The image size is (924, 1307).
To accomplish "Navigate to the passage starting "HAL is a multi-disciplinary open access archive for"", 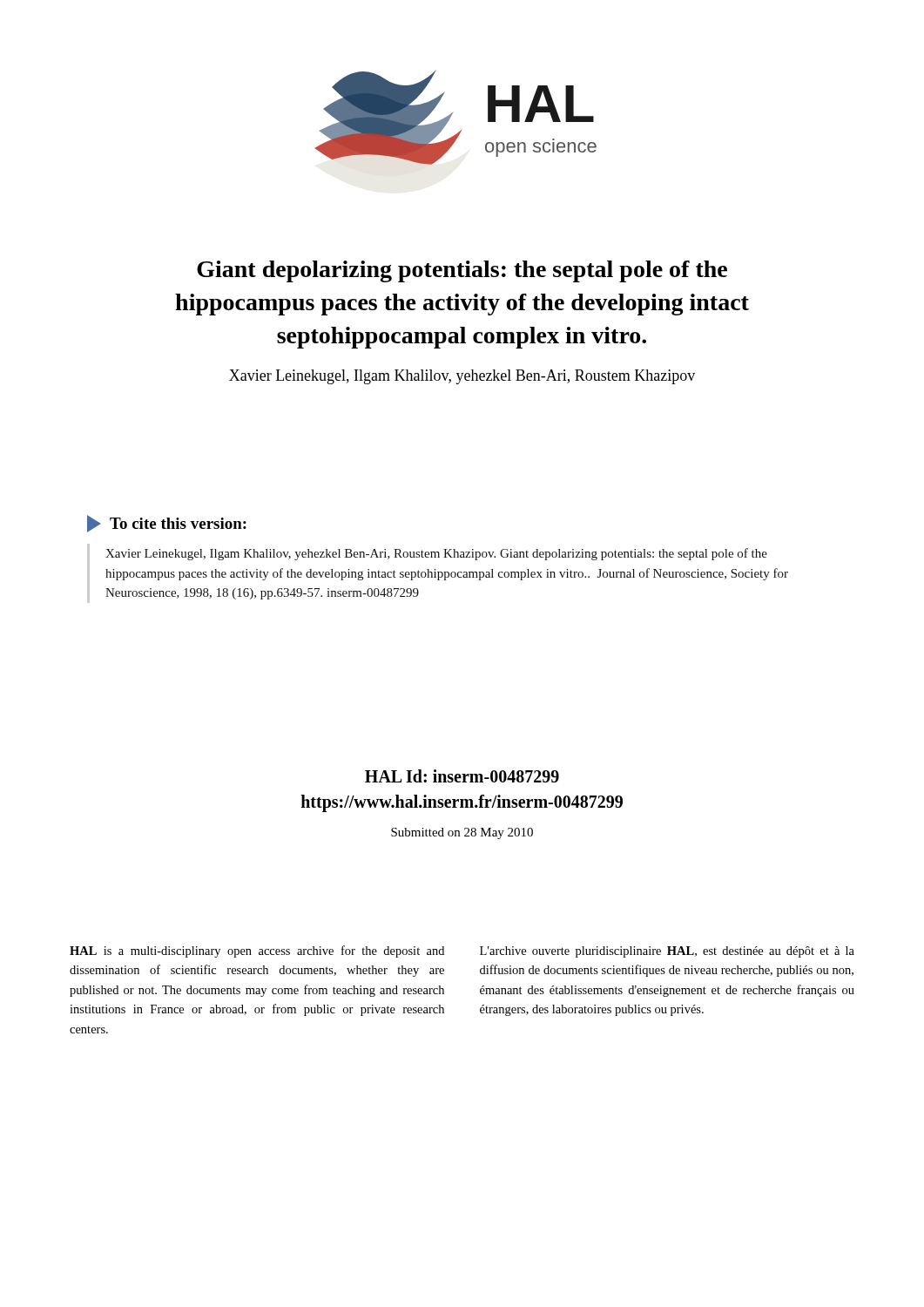I will coord(257,990).
